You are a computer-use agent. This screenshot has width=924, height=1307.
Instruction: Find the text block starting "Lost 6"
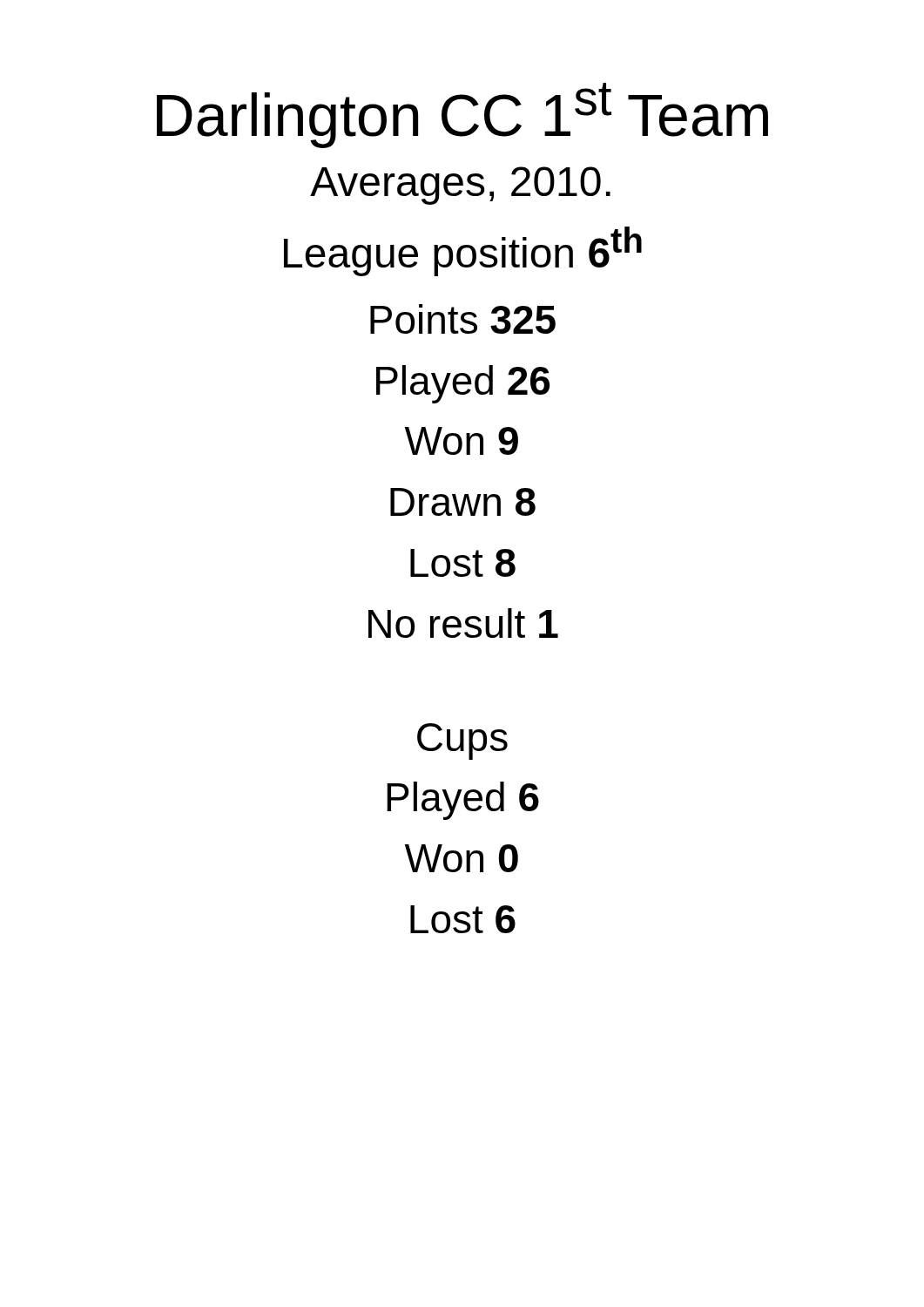[462, 919]
